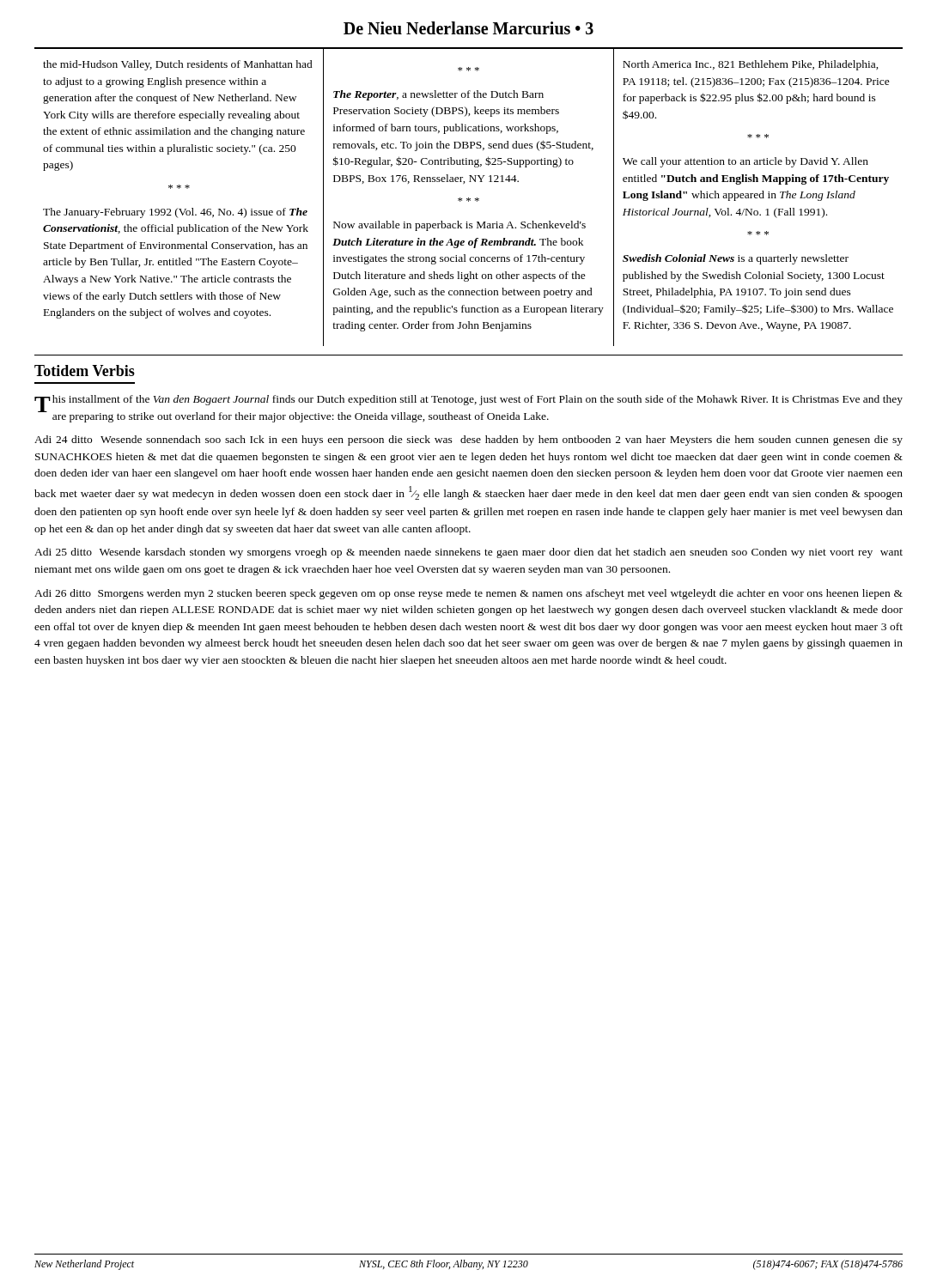The image size is (937, 1288).
Task: Point to the element starting "Adi 26 ditto Smorgens werden"
Action: coord(468,626)
